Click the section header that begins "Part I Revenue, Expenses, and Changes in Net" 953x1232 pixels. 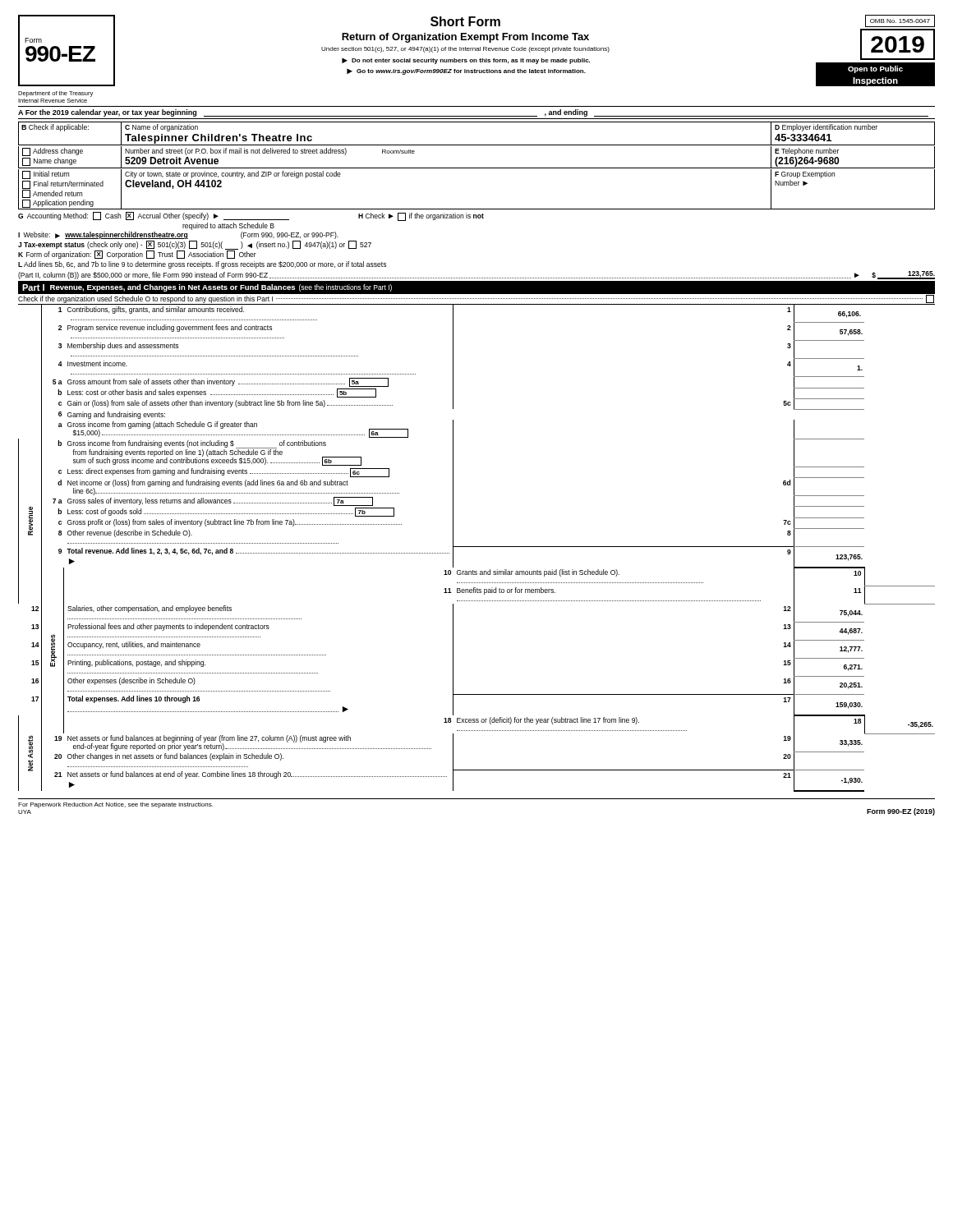click(x=207, y=287)
